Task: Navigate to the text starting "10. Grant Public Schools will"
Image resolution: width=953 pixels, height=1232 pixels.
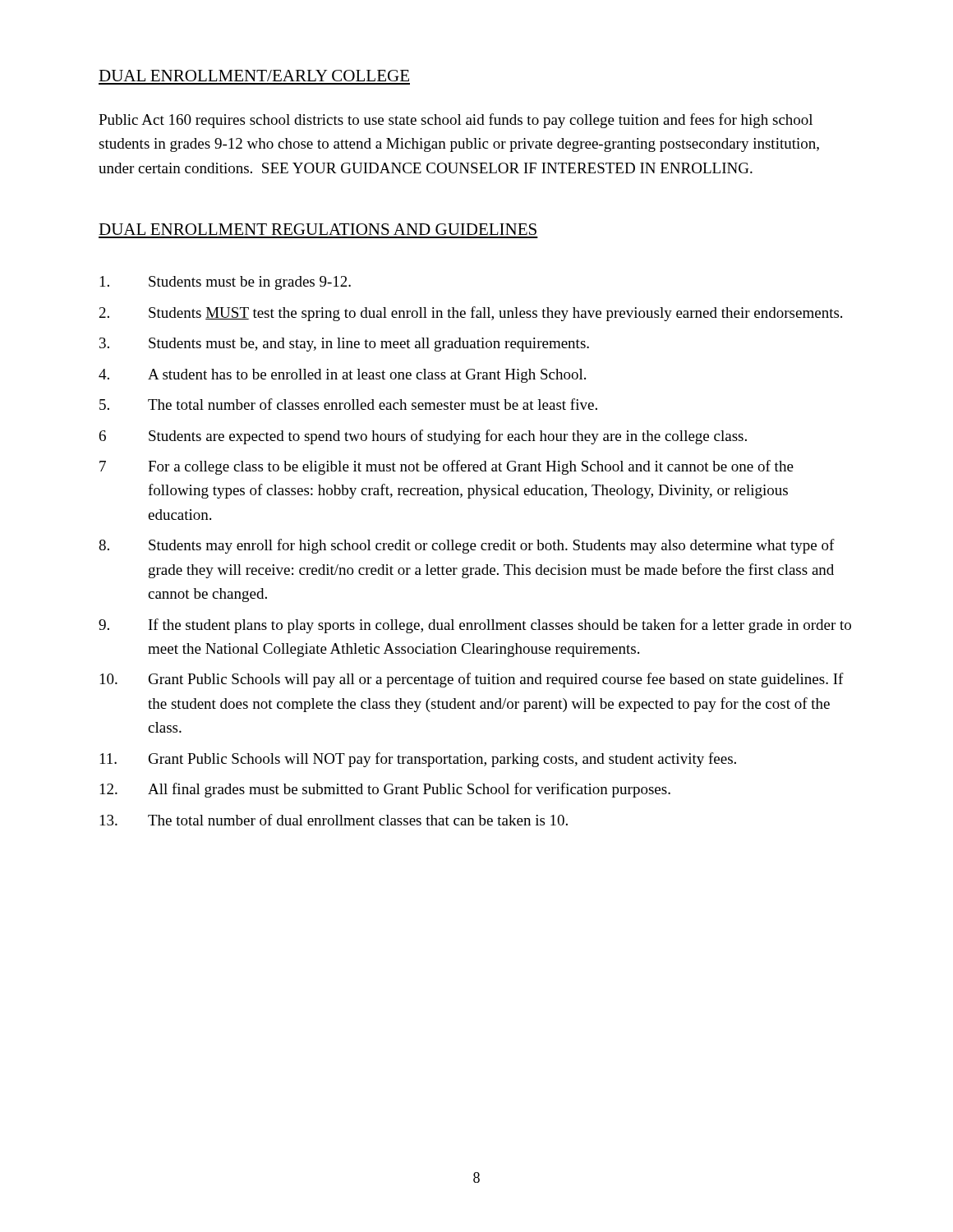Action: tap(476, 704)
